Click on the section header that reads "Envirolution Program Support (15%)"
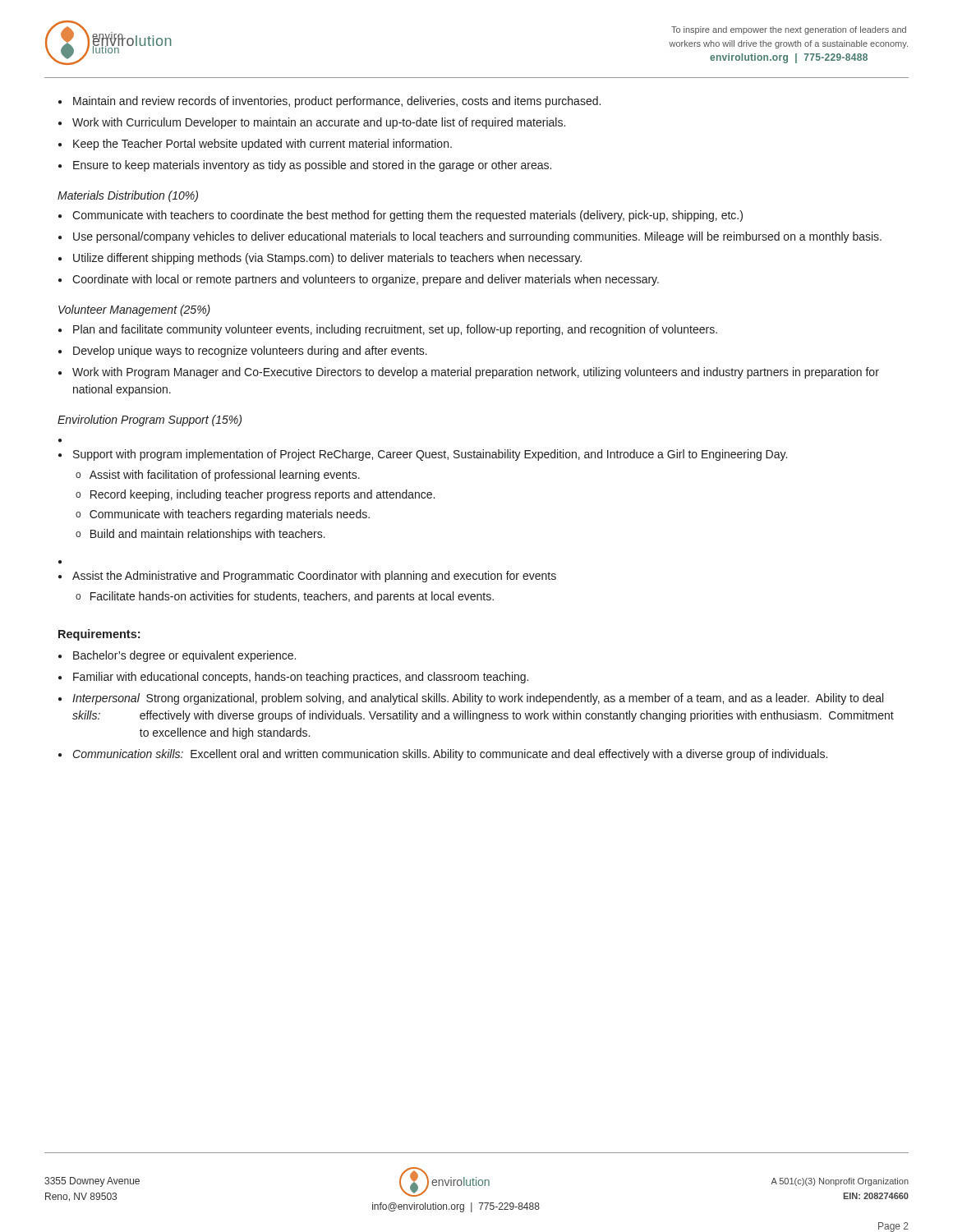Screen dimensions: 1232x953 (150, 421)
